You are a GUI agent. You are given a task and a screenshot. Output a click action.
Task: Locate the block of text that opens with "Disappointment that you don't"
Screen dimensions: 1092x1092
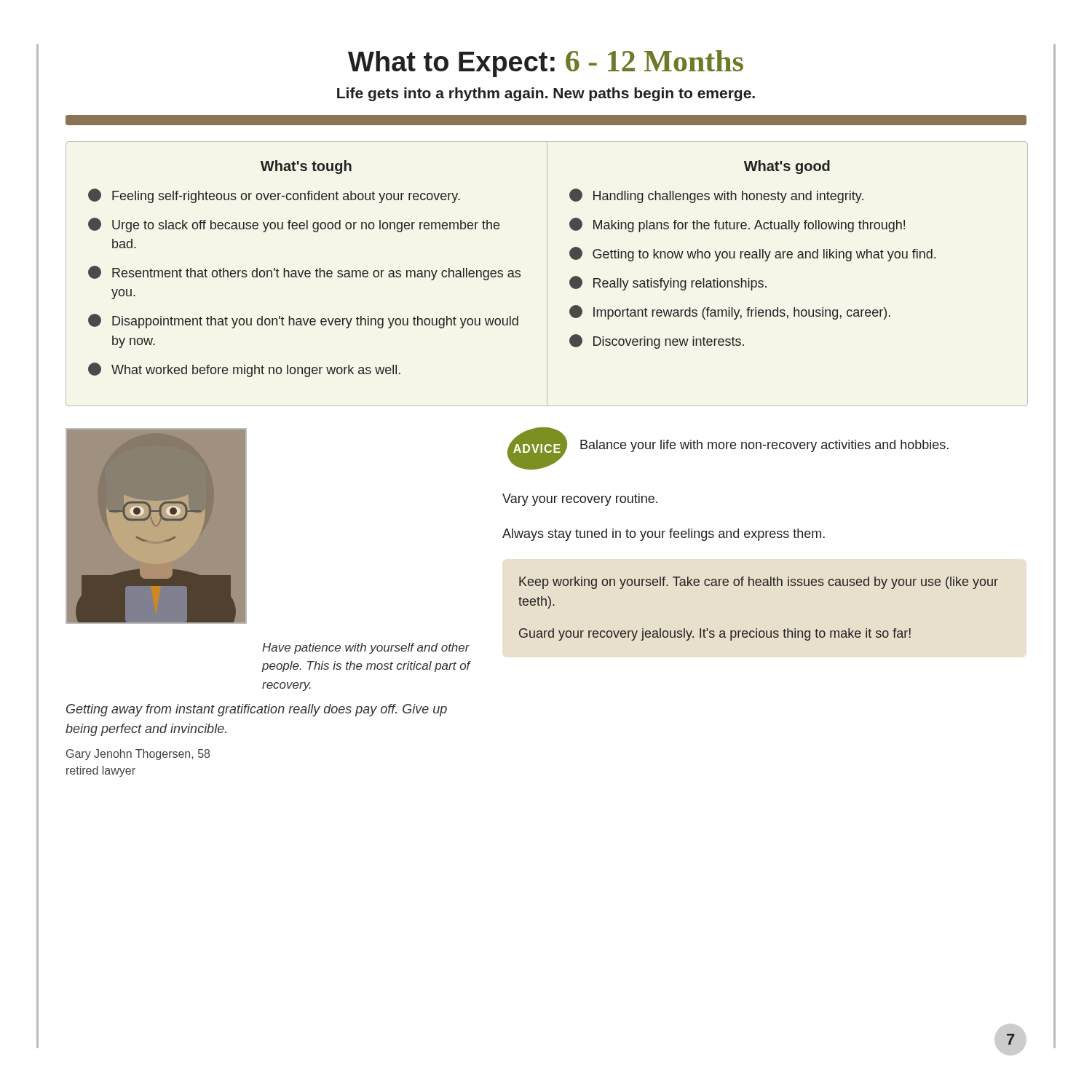(306, 331)
